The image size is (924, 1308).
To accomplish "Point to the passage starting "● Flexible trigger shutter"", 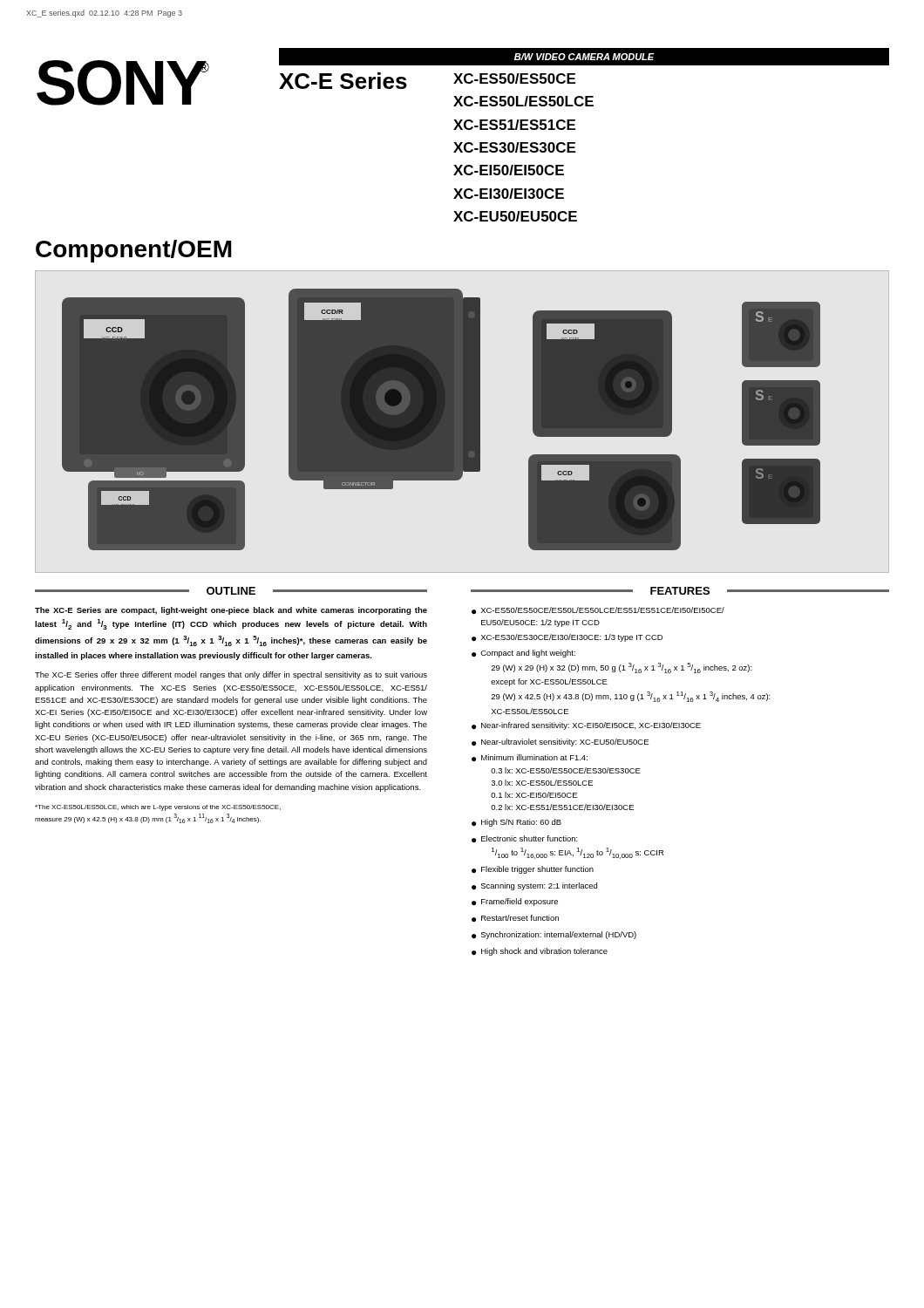I will 533,870.
